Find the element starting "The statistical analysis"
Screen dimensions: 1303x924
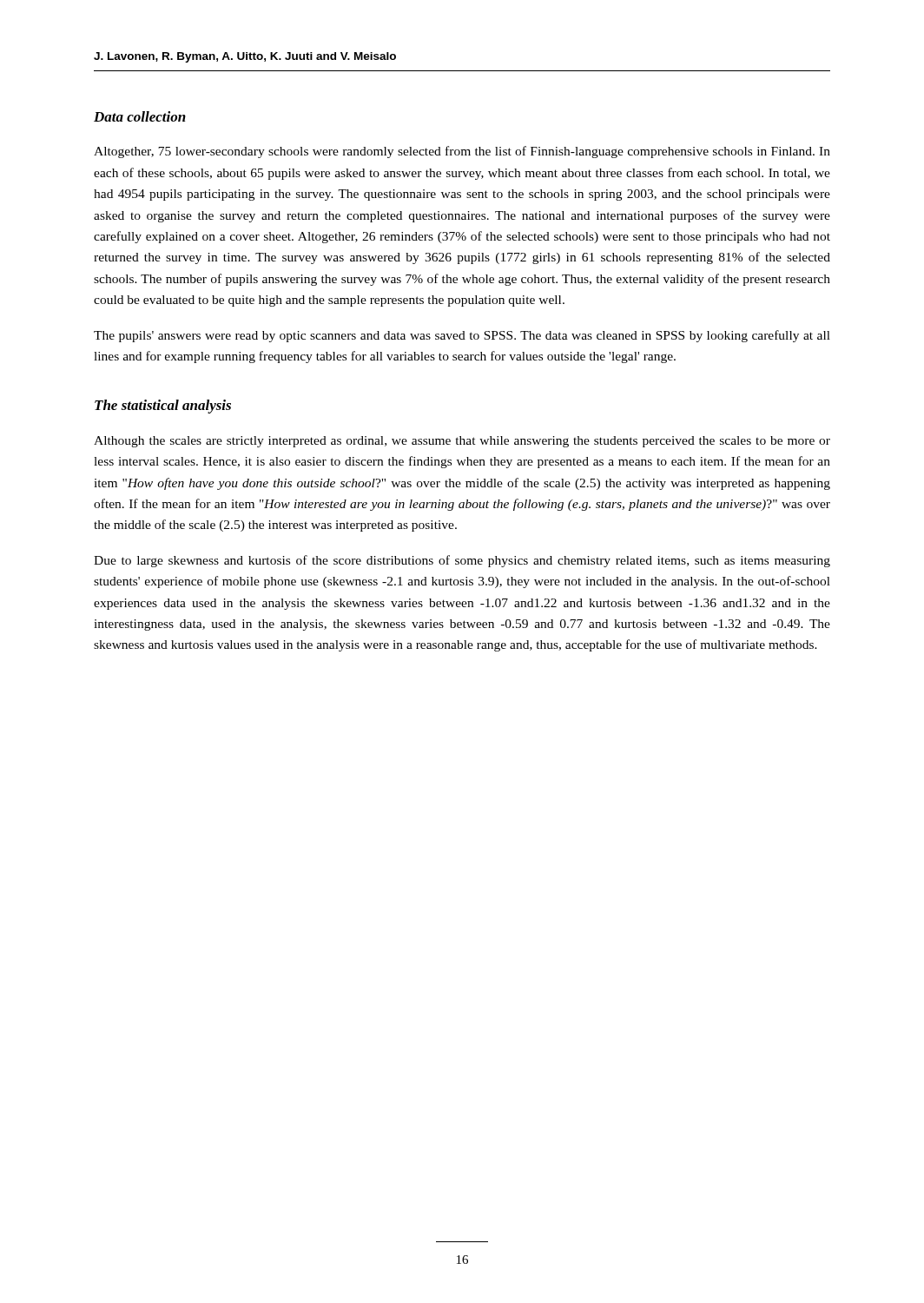(163, 406)
